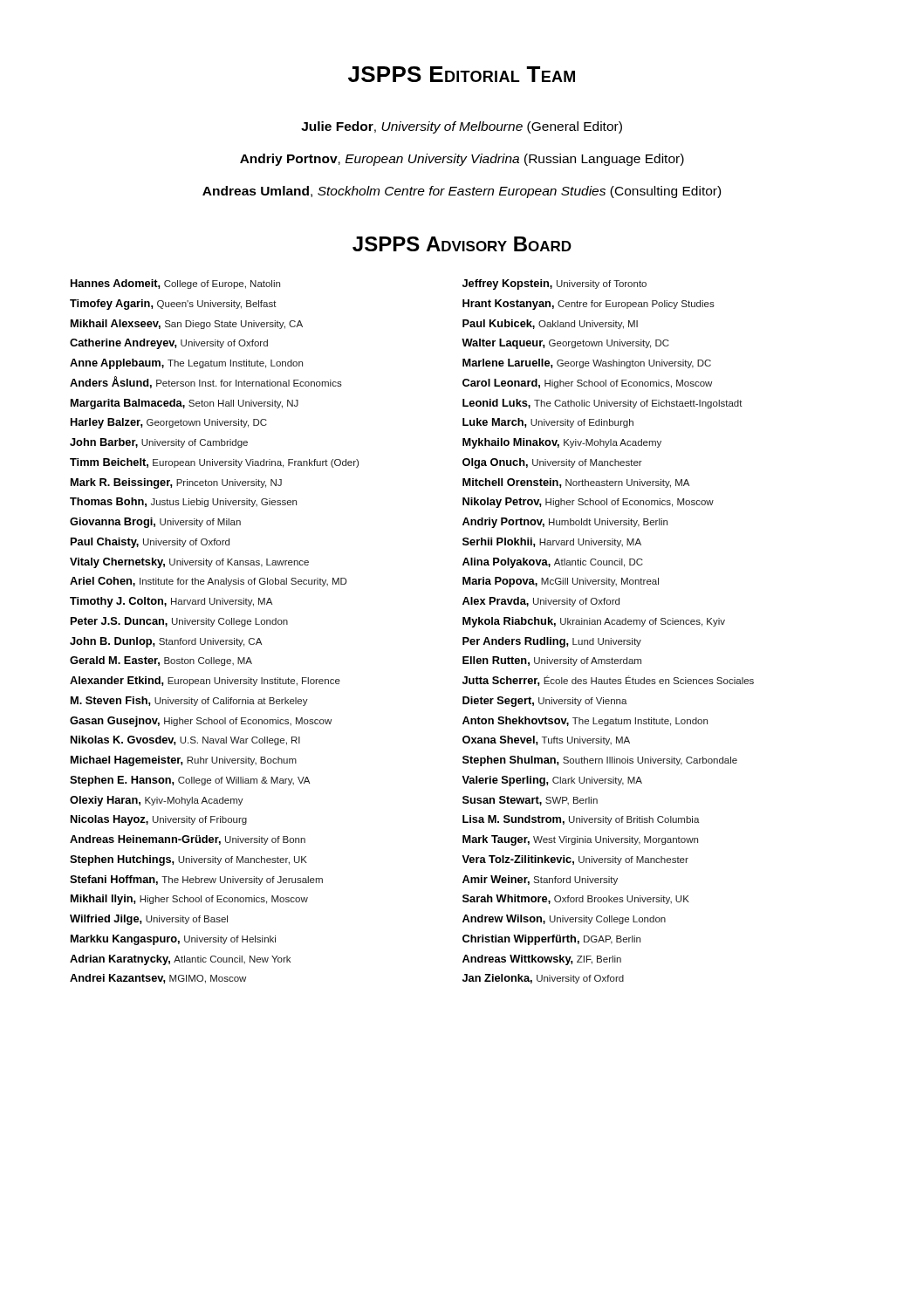Click on the block starting "Julie Fedor, University"
The width and height of the screenshot is (924, 1309).
462,158
